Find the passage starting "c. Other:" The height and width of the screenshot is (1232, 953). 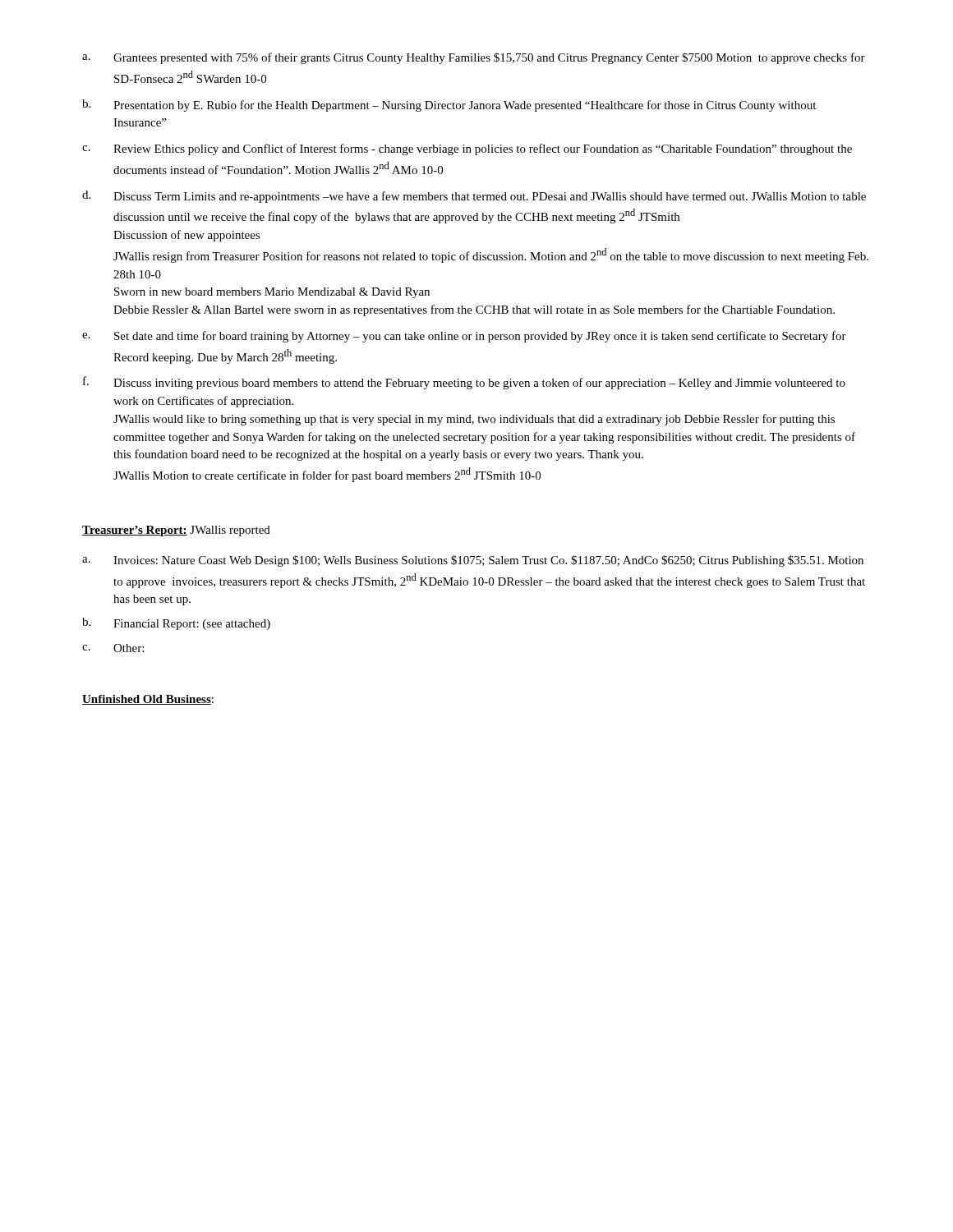pyautogui.click(x=113, y=648)
